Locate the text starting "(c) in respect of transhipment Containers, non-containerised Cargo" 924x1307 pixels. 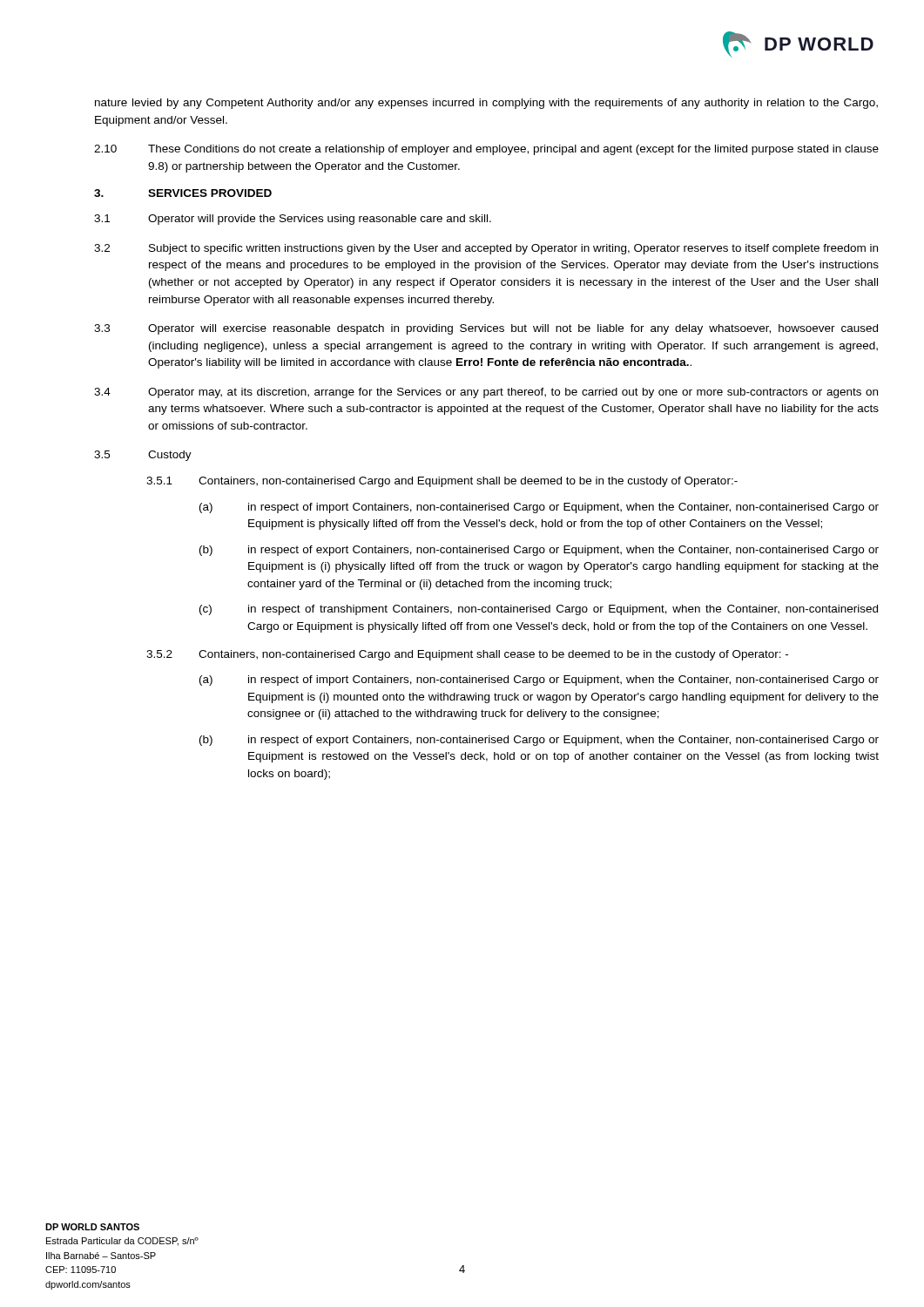539,618
